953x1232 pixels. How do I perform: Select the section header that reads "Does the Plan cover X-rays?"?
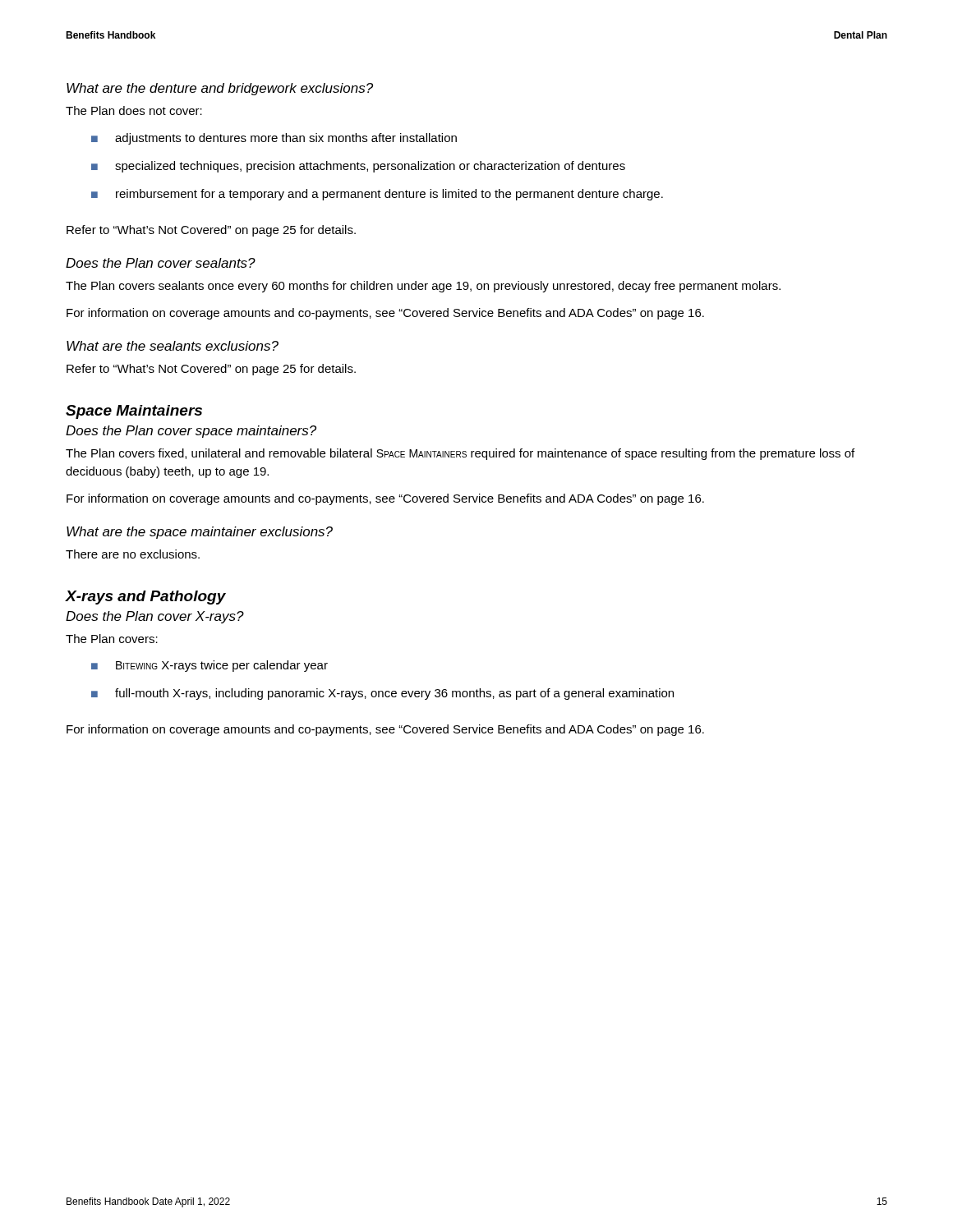coord(155,616)
